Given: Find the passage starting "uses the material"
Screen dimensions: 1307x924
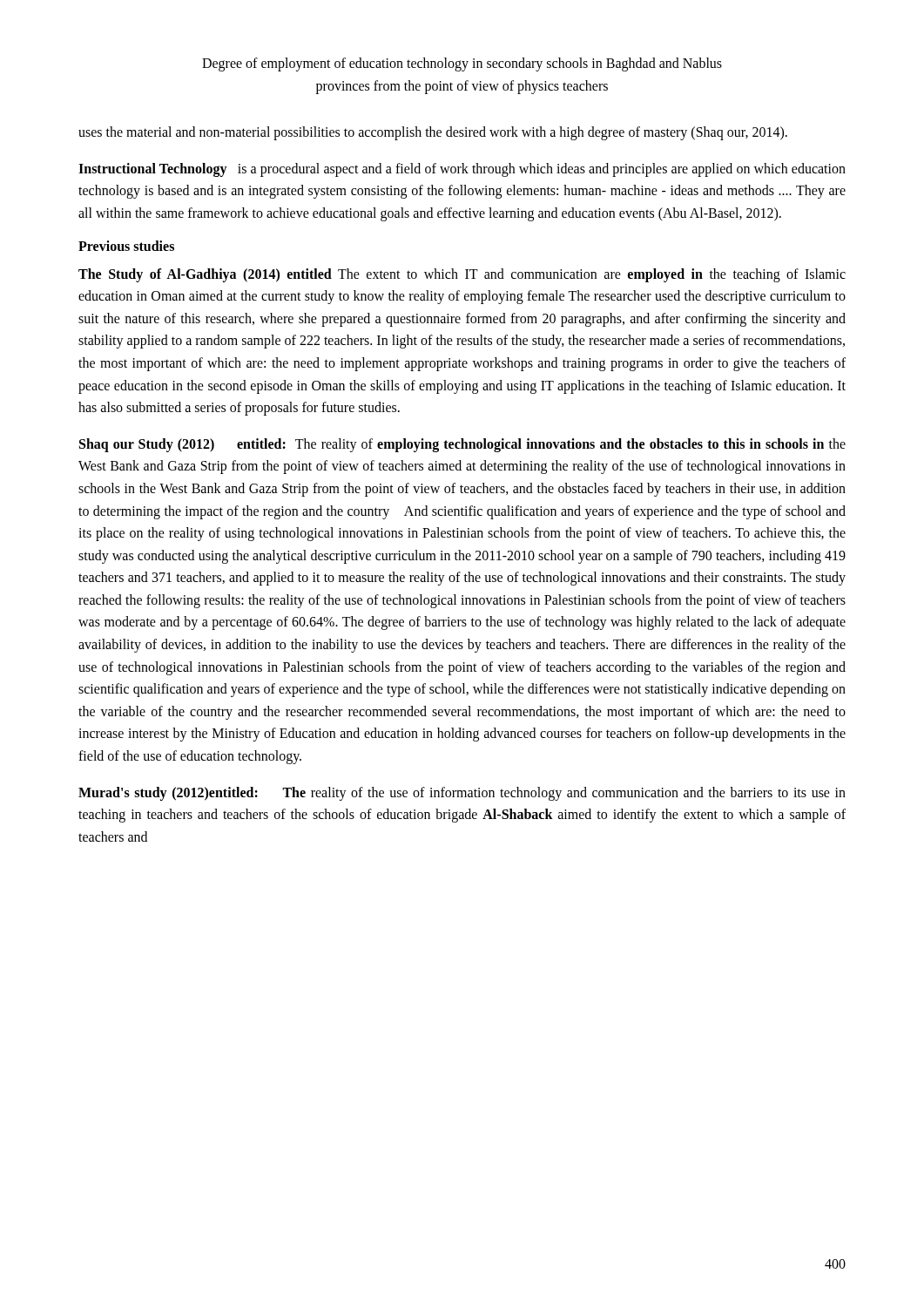Looking at the screenshot, I should (433, 132).
